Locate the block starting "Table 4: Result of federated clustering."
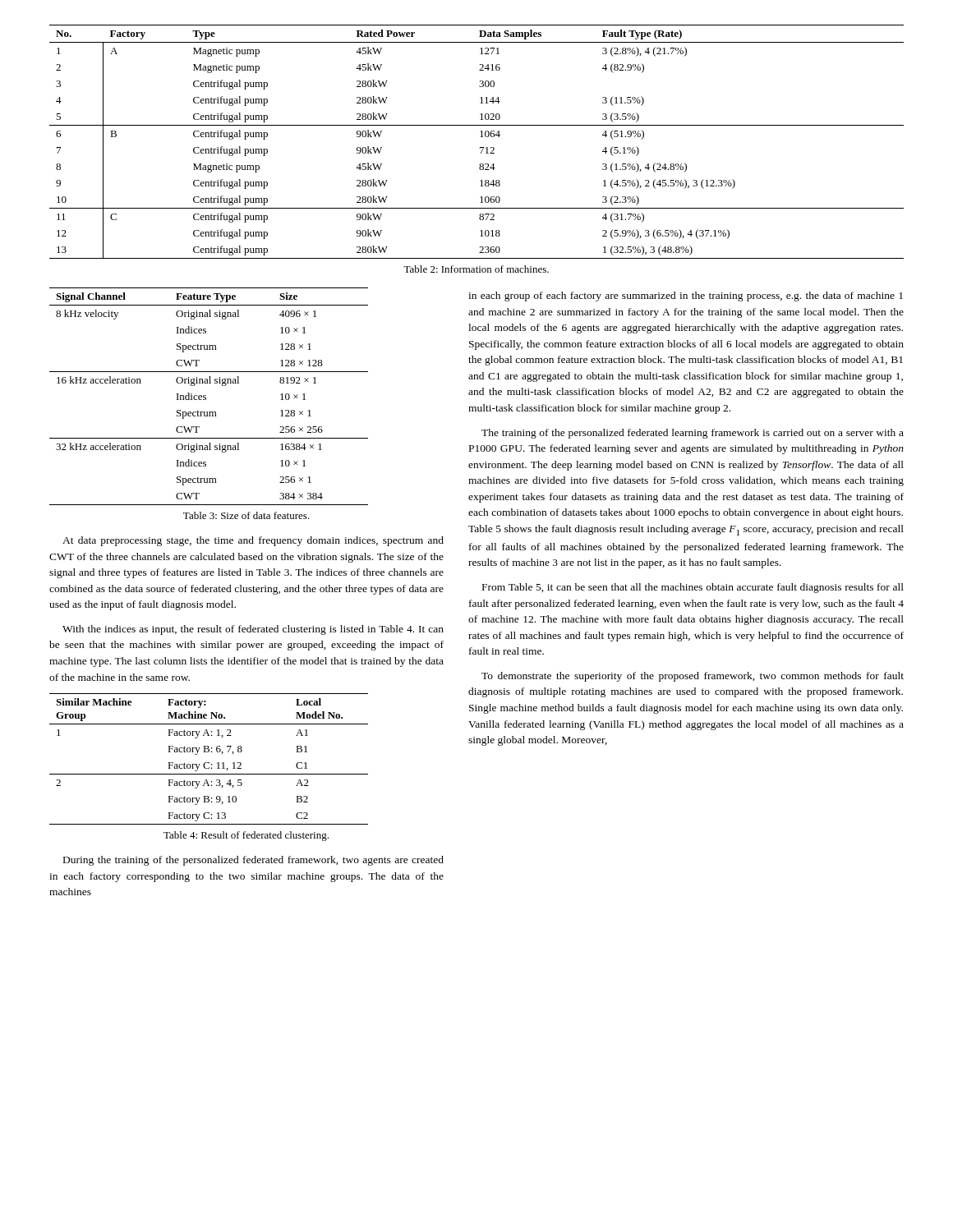 point(246,835)
